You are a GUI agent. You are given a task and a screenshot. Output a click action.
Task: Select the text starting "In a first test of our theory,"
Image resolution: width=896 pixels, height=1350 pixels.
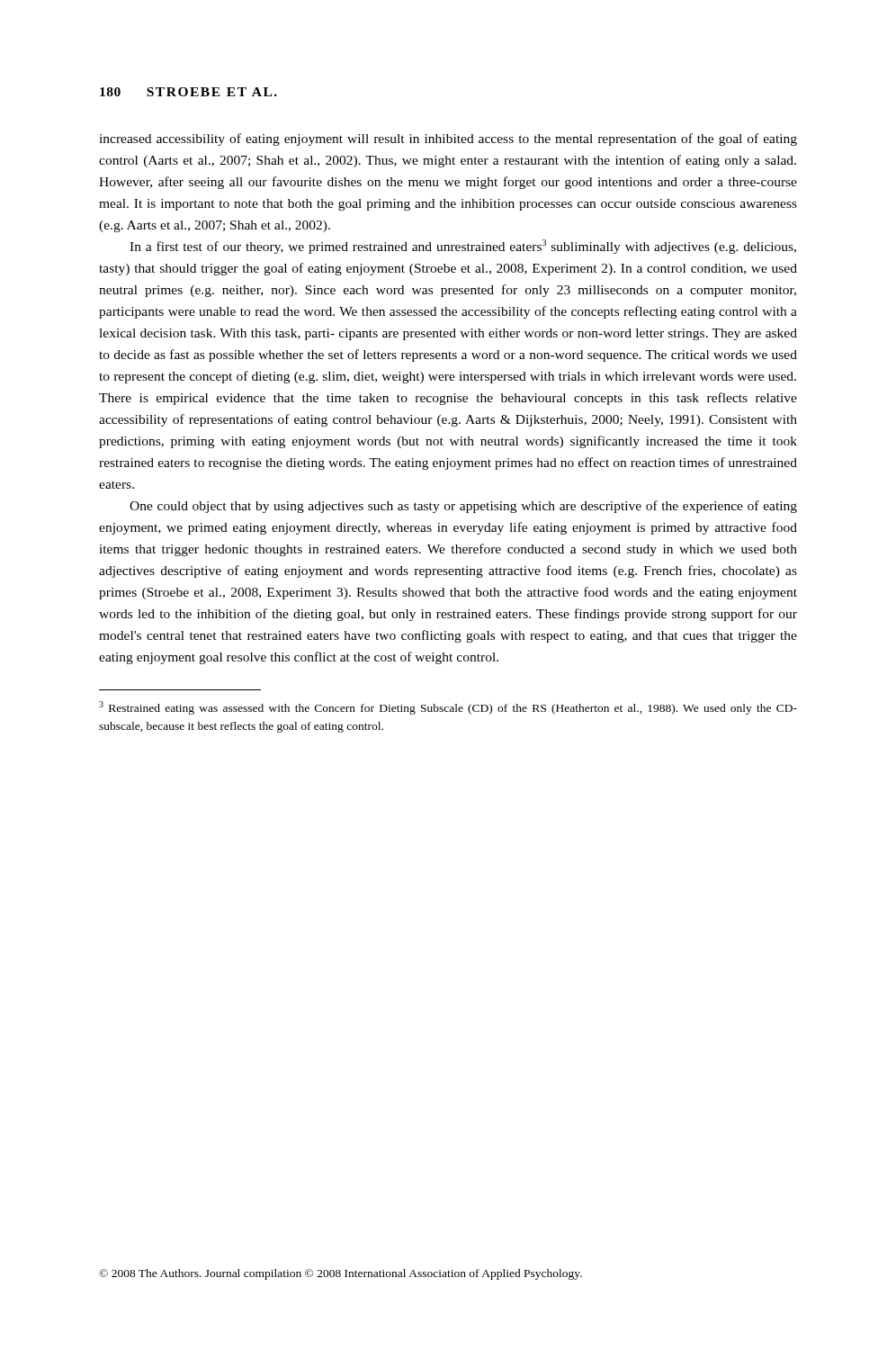[x=448, y=366]
